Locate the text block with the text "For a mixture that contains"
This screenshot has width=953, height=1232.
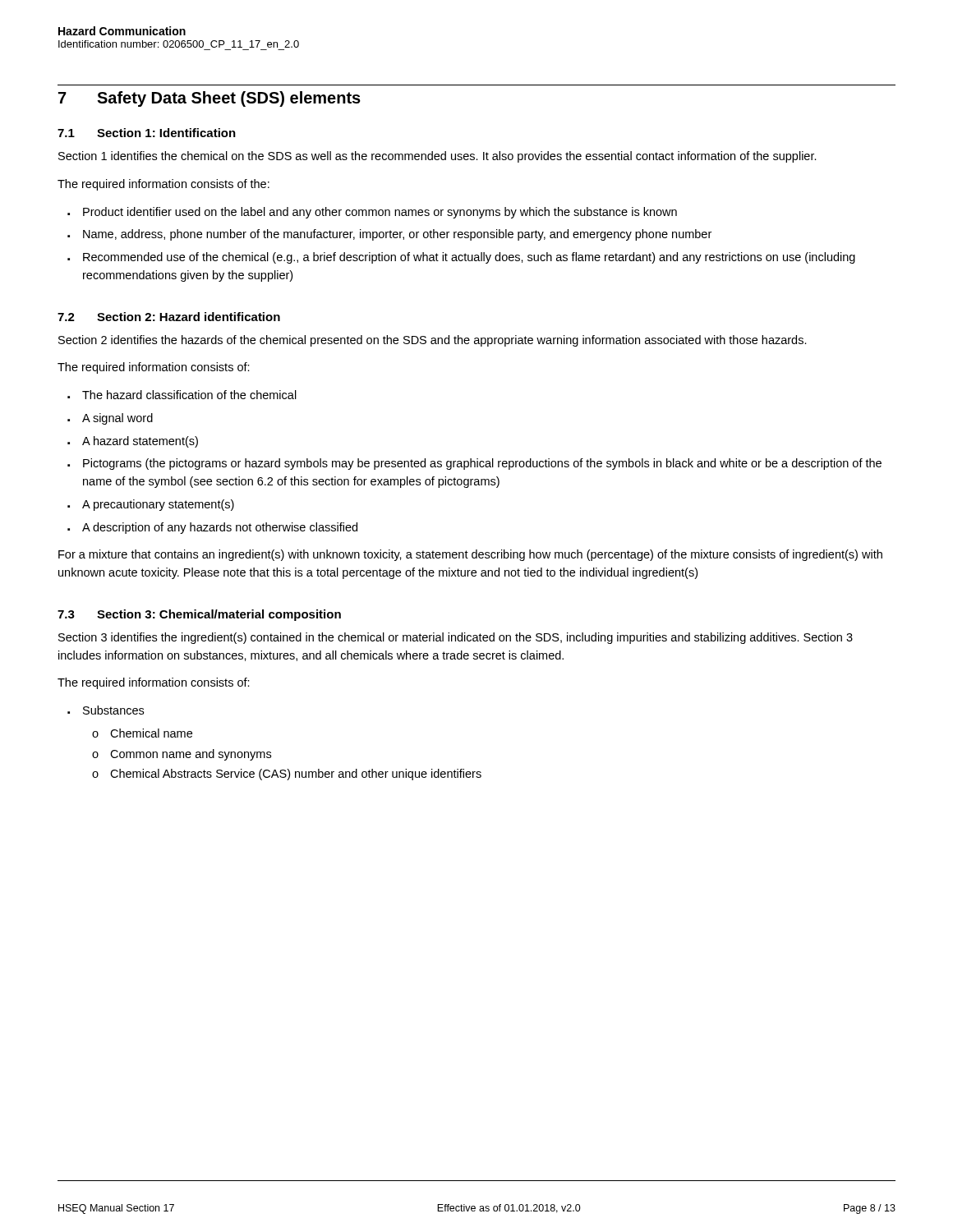[470, 564]
